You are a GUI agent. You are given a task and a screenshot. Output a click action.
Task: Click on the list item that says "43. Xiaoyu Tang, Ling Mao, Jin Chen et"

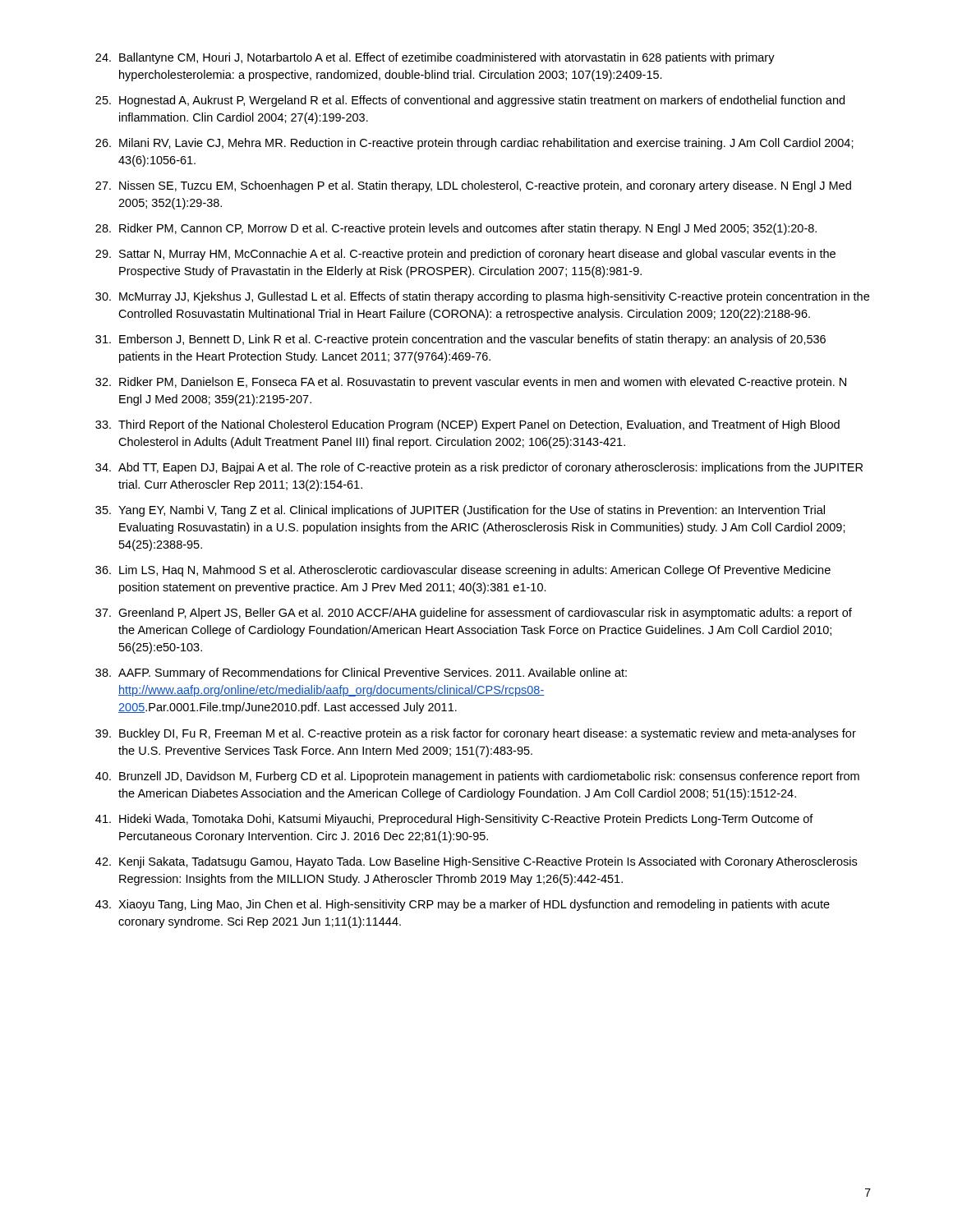(476, 913)
